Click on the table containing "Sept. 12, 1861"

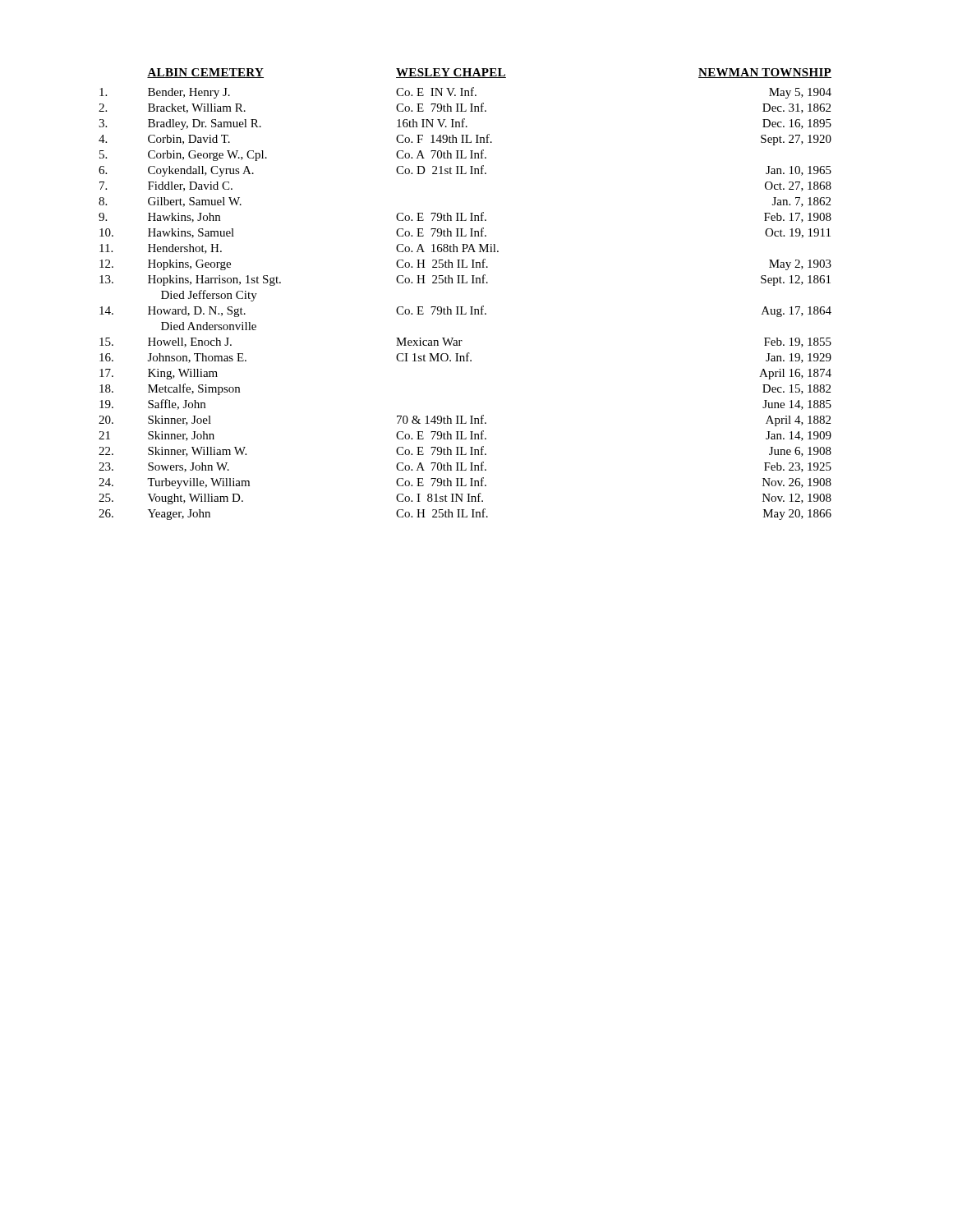[x=468, y=294]
